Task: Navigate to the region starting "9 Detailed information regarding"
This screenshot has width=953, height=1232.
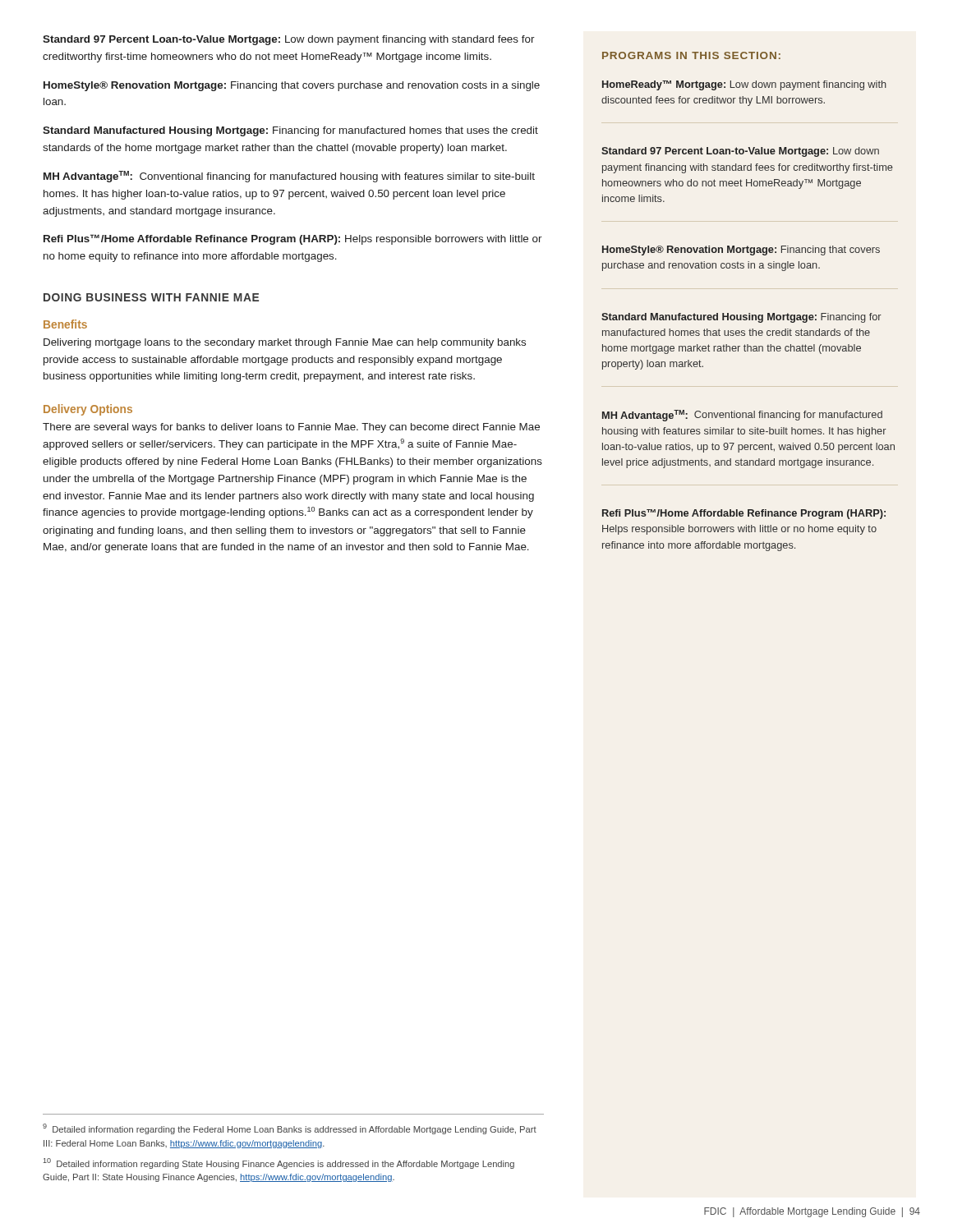Action: tap(289, 1135)
